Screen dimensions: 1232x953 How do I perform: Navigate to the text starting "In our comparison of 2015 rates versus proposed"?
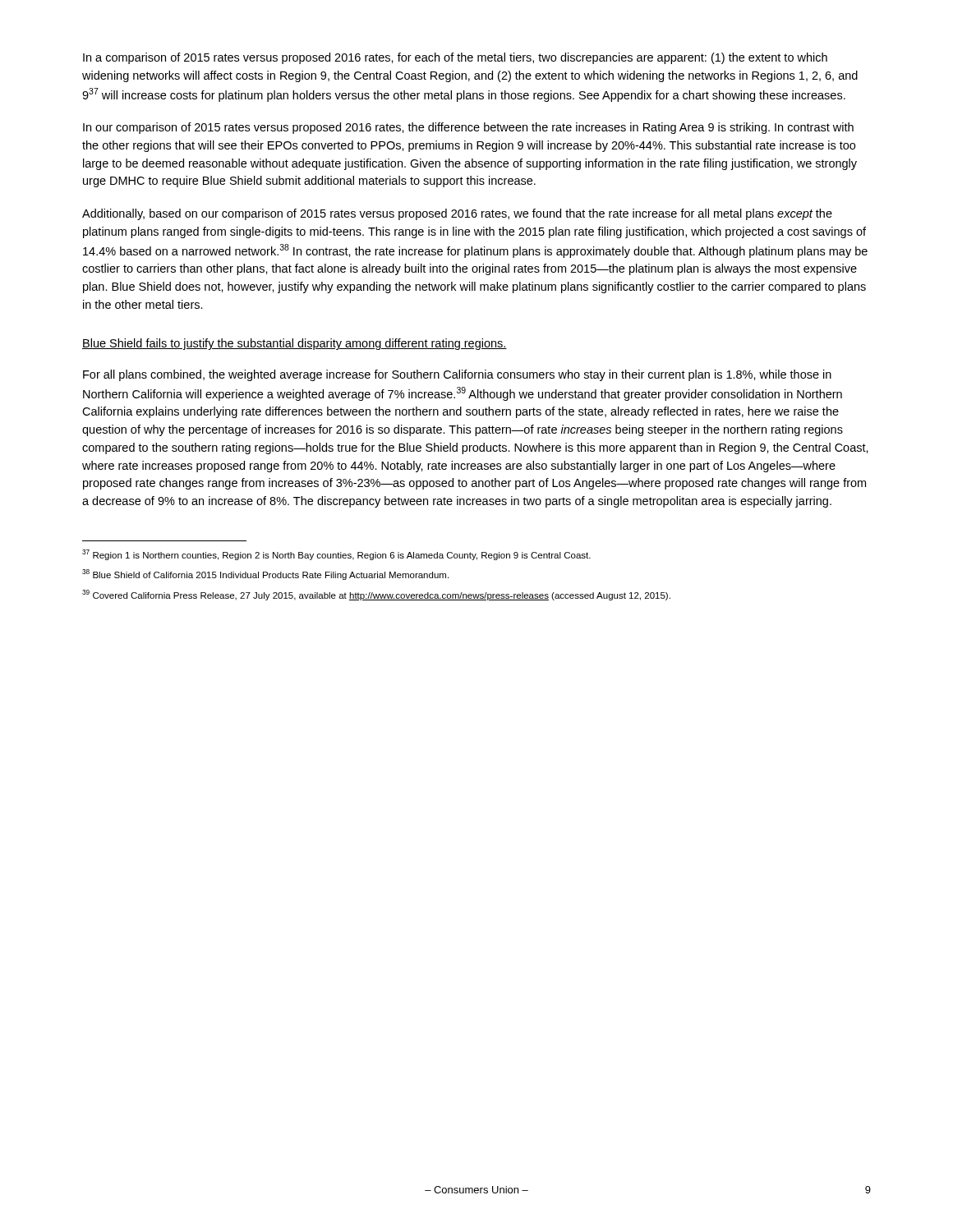tap(470, 154)
